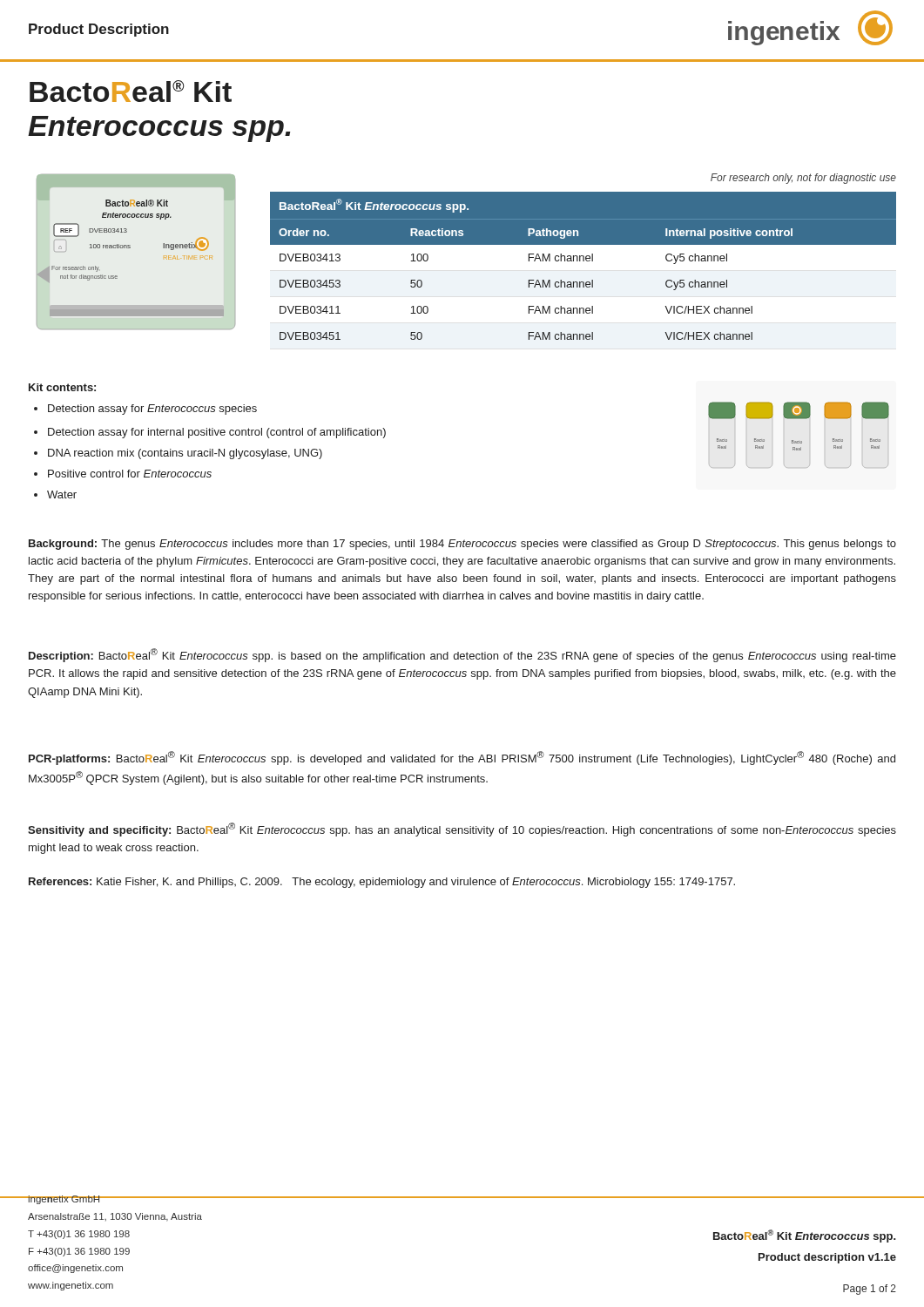Select the text starting "Kit contents:"
This screenshot has height=1307, width=924.
(x=62, y=387)
